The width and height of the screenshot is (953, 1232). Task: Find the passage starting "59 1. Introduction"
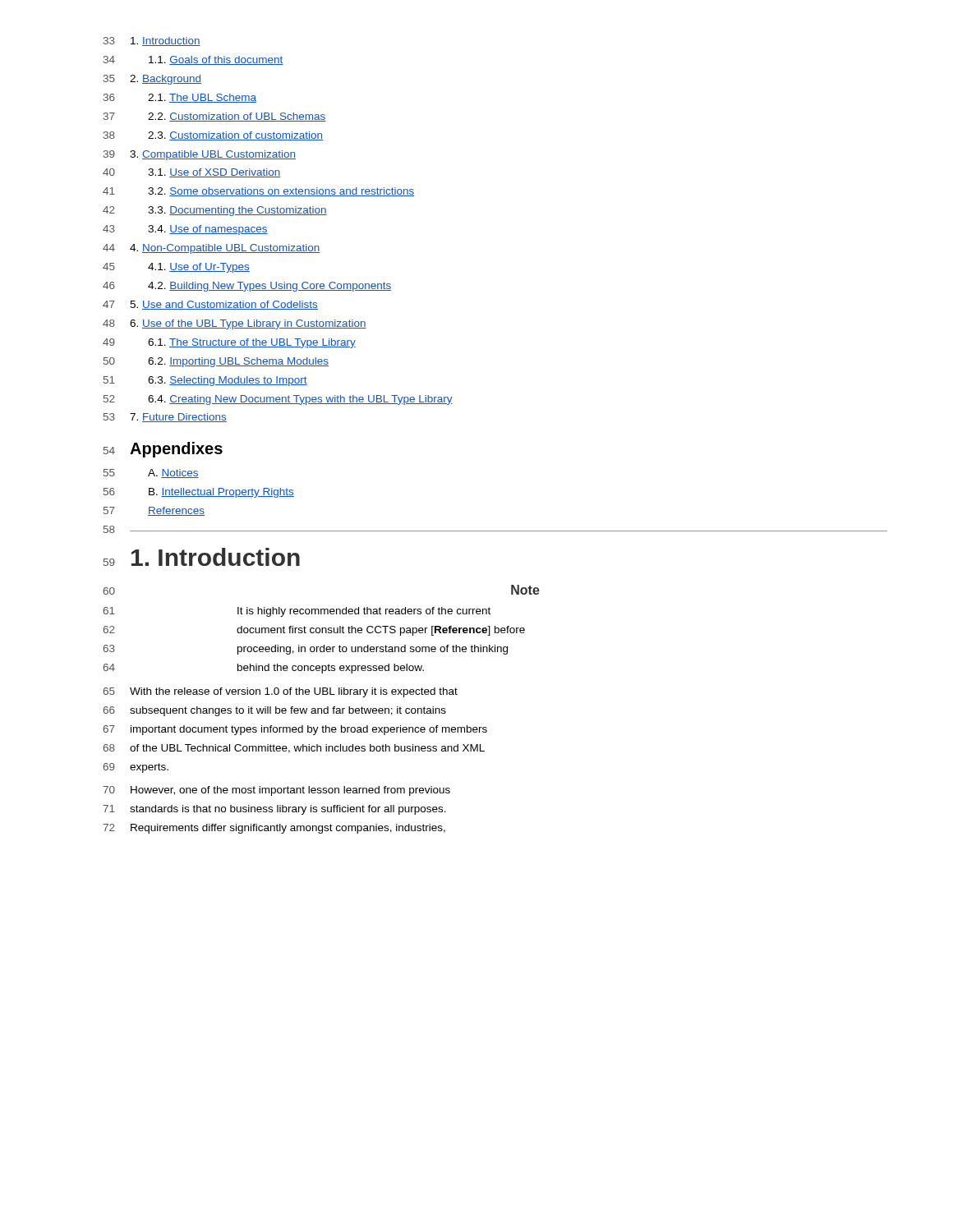point(183,558)
